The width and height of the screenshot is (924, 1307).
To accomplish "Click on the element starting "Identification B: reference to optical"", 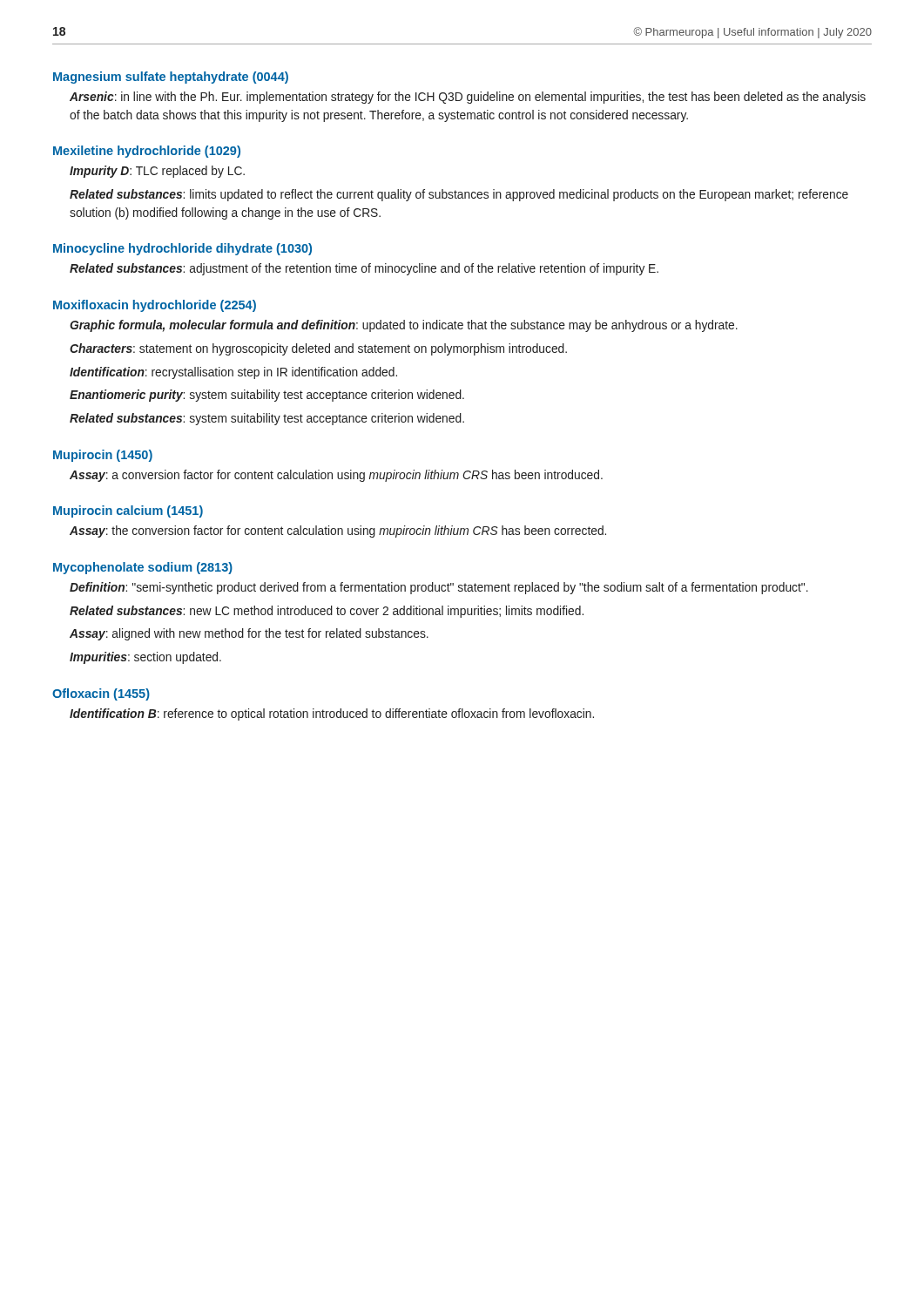I will point(471,715).
